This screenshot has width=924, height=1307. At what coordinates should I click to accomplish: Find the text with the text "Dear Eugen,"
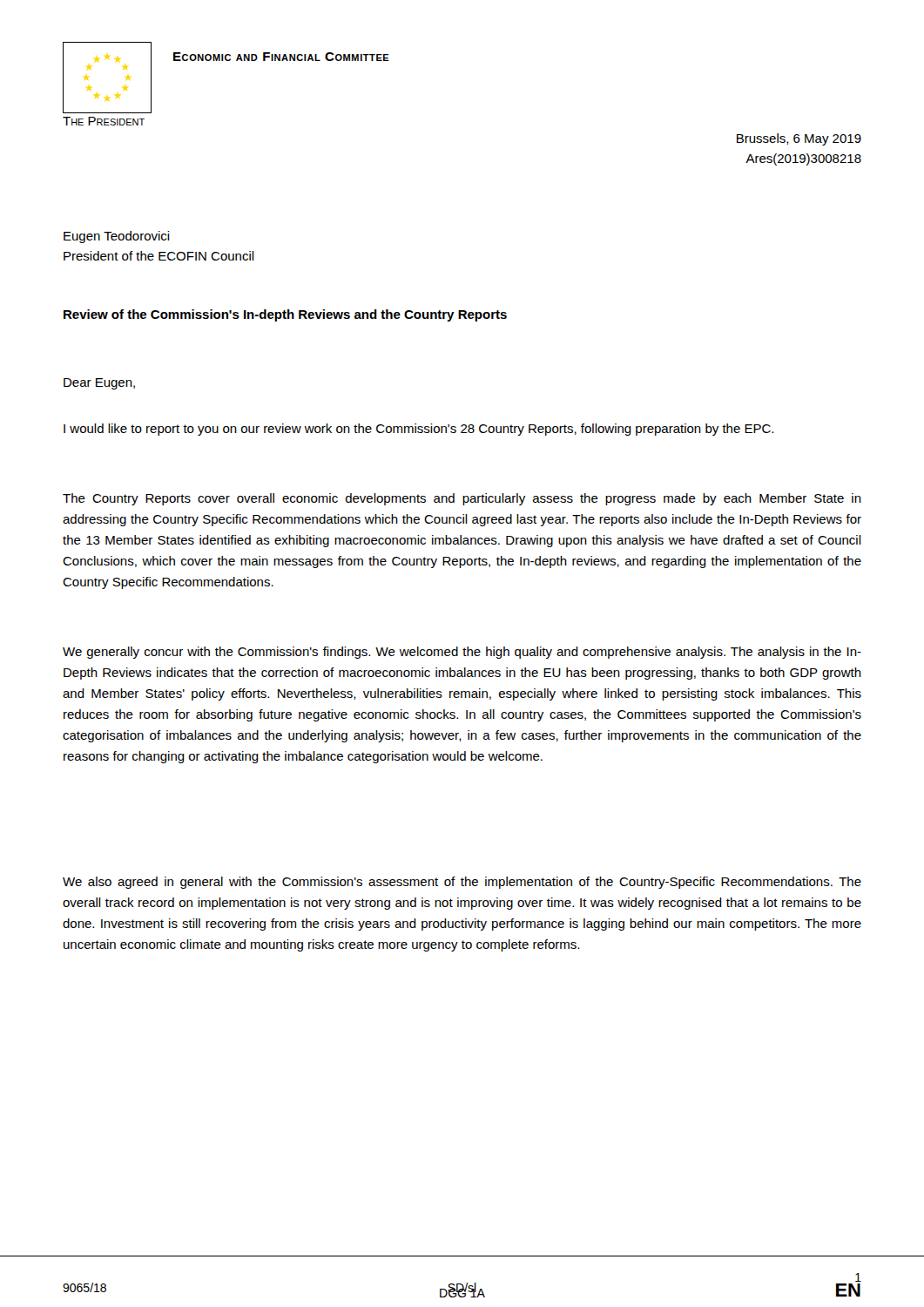click(99, 382)
